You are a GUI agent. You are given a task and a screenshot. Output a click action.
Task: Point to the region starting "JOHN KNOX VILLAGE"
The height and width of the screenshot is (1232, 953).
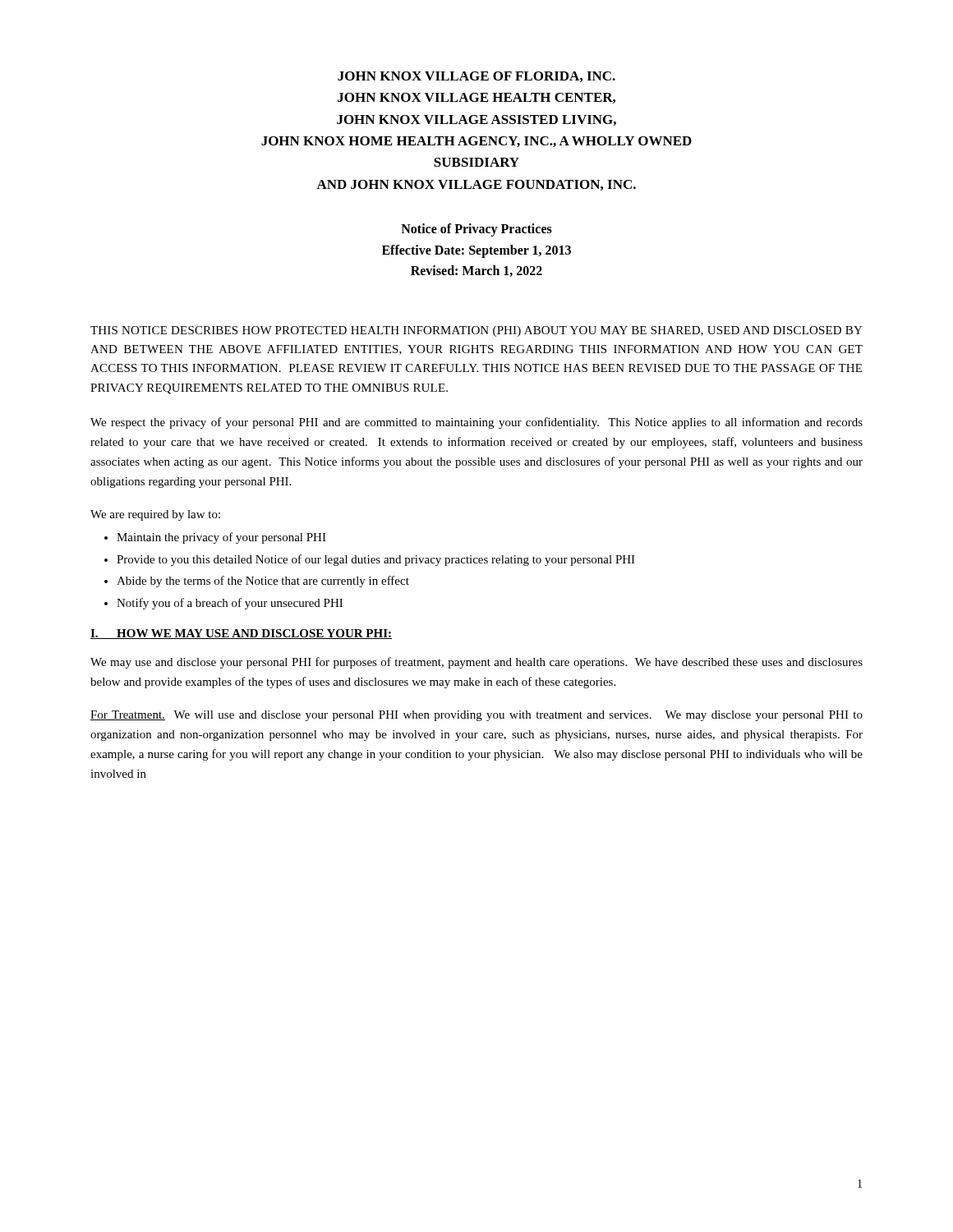[476, 130]
